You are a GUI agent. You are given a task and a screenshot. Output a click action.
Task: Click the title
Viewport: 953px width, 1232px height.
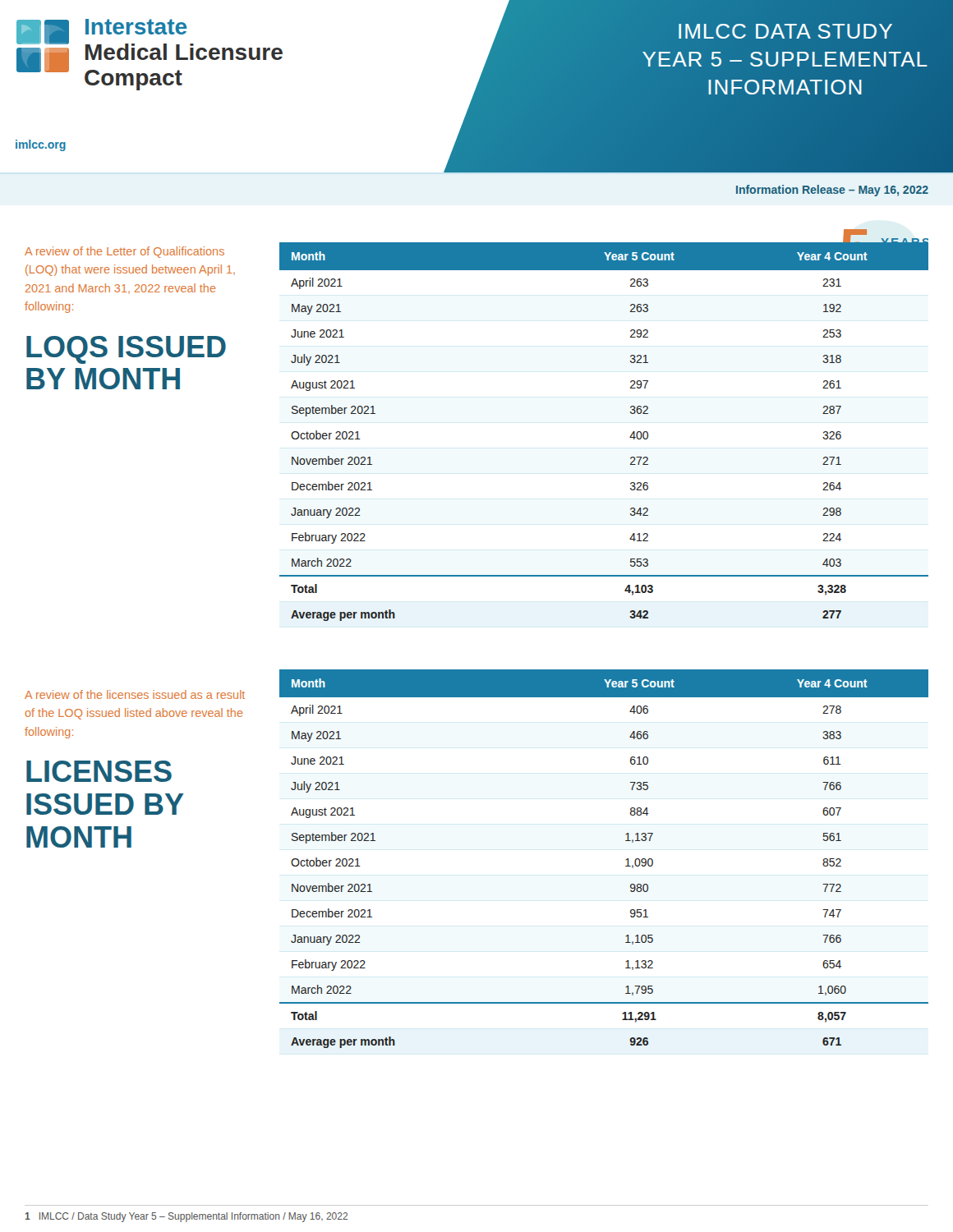tap(785, 60)
